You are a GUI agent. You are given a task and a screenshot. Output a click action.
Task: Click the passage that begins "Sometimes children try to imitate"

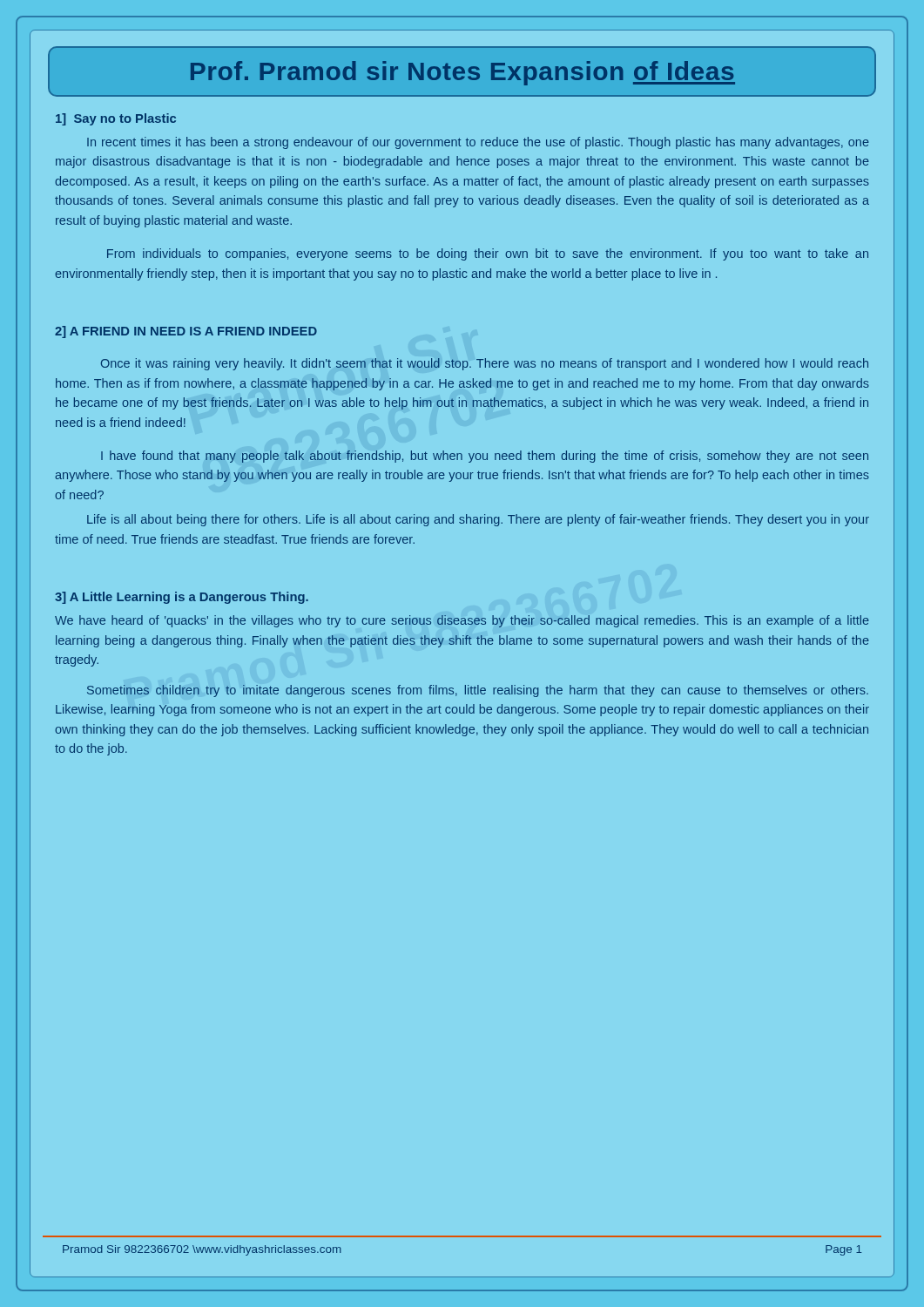tap(462, 719)
